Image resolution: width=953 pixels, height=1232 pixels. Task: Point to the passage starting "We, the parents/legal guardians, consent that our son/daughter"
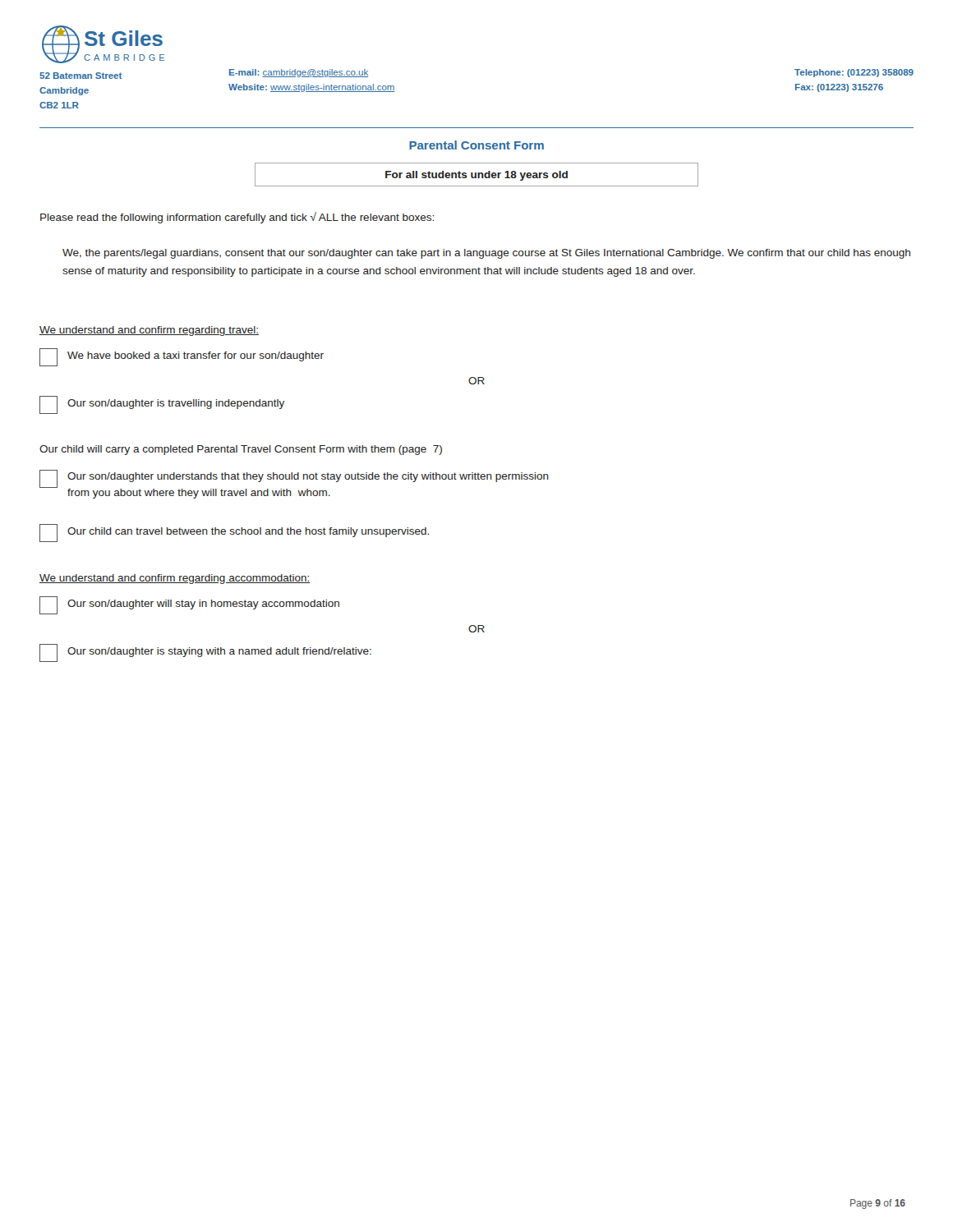click(487, 262)
